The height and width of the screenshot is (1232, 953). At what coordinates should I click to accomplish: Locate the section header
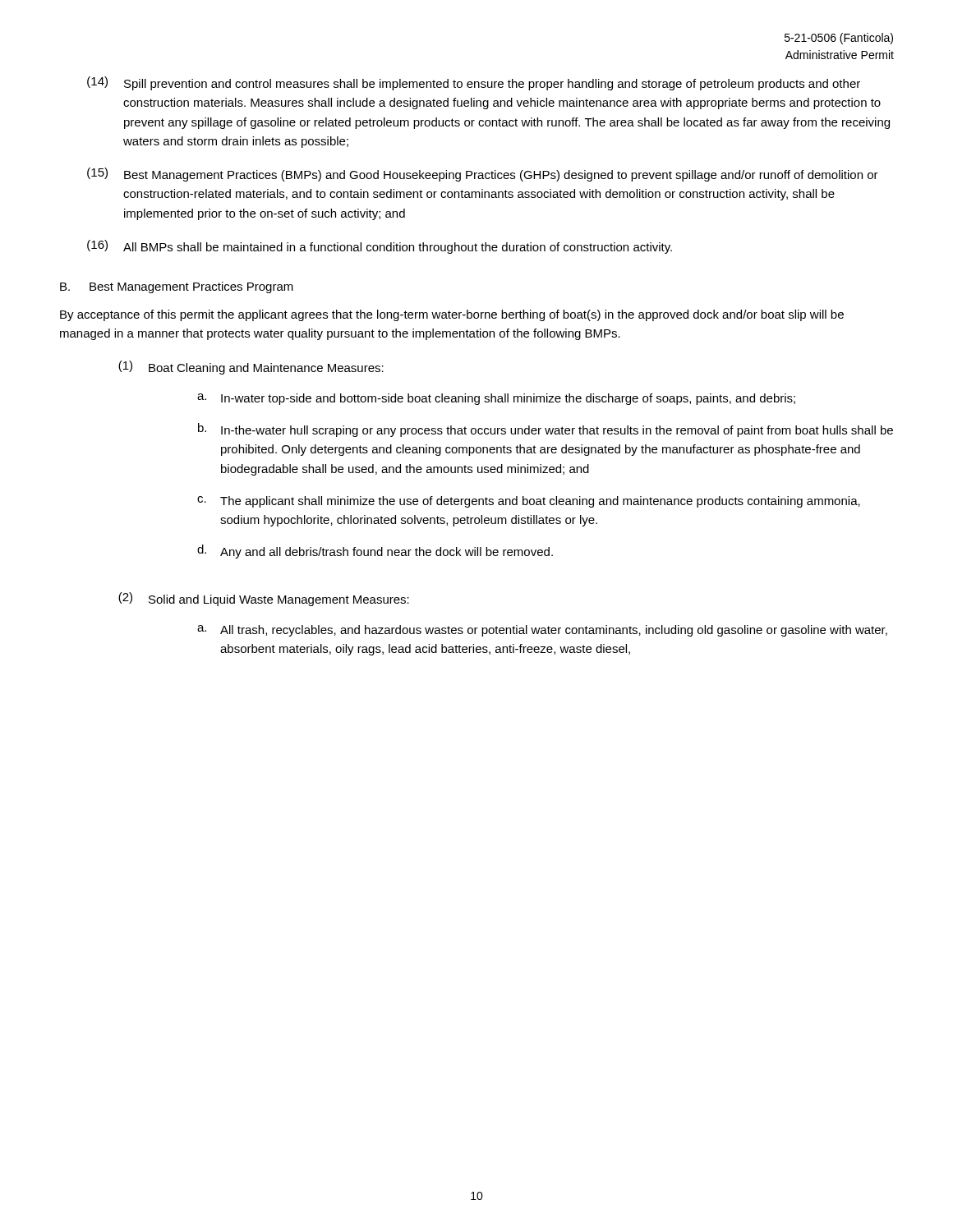476,286
